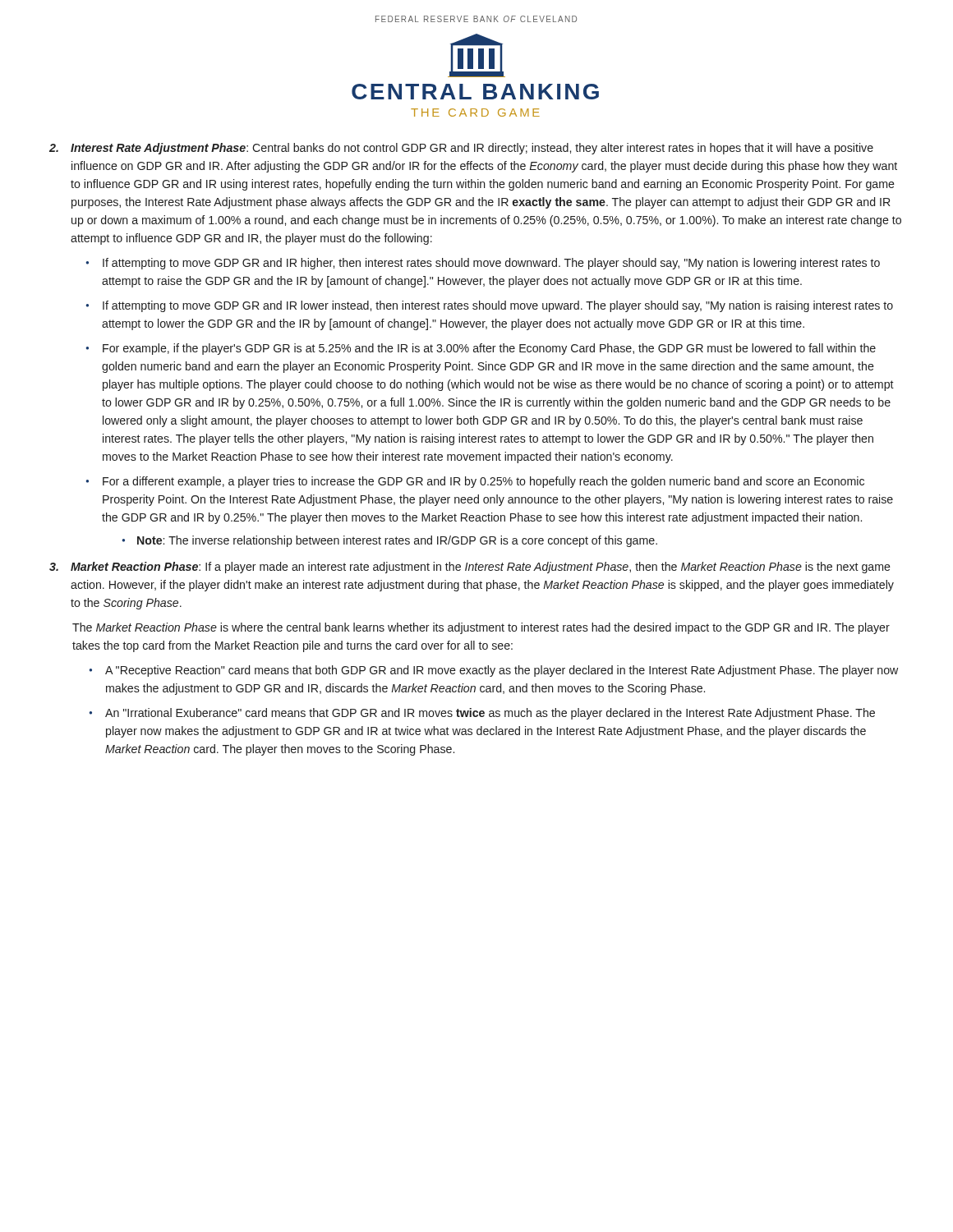This screenshot has height=1232, width=953.
Task: Find the list item containing "2. Interest Rate"
Action: 476,344
